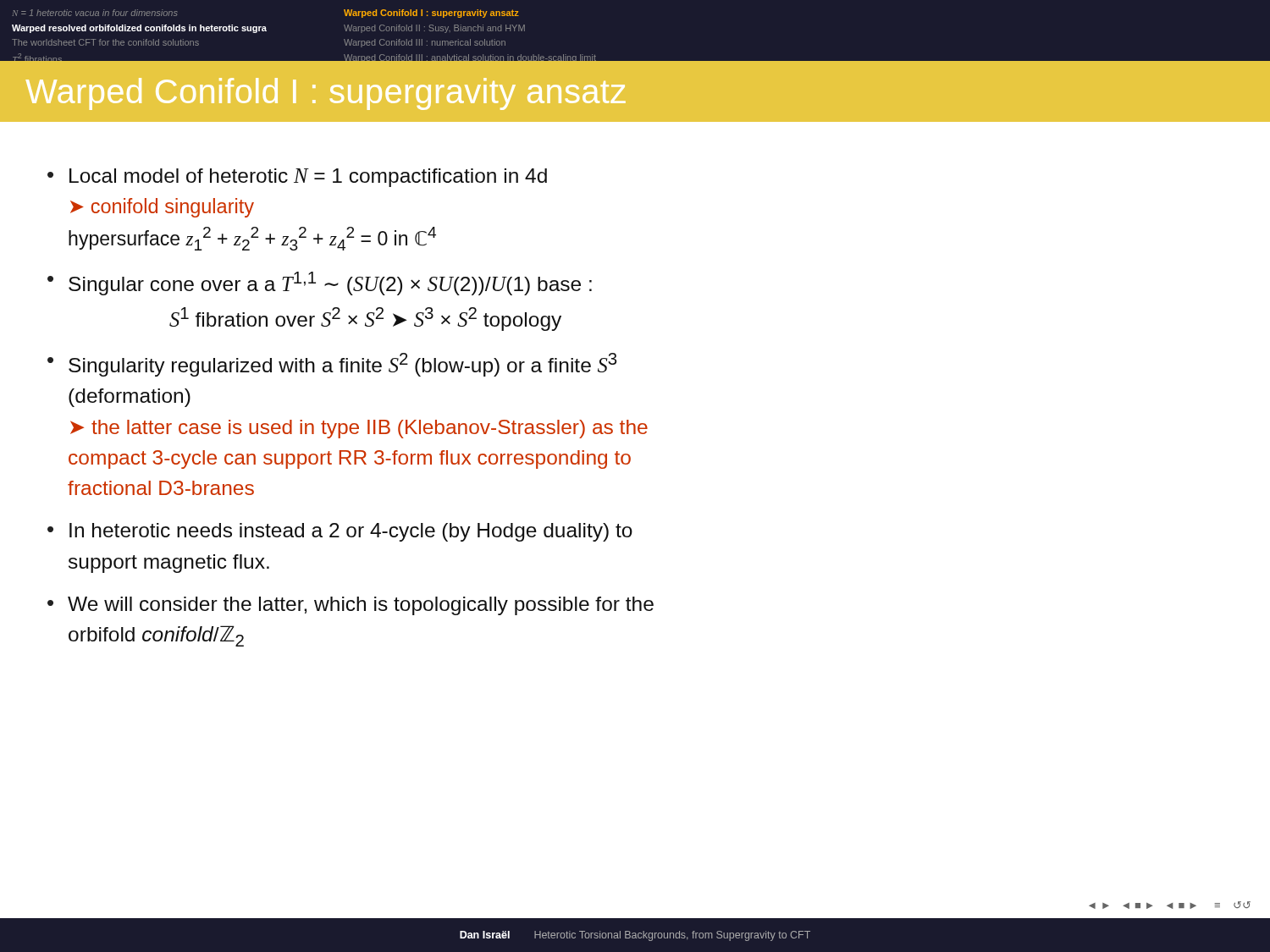Point to the block starting "• Local model"
Viewport: 1270px width, 952px height.
click(x=297, y=178)
